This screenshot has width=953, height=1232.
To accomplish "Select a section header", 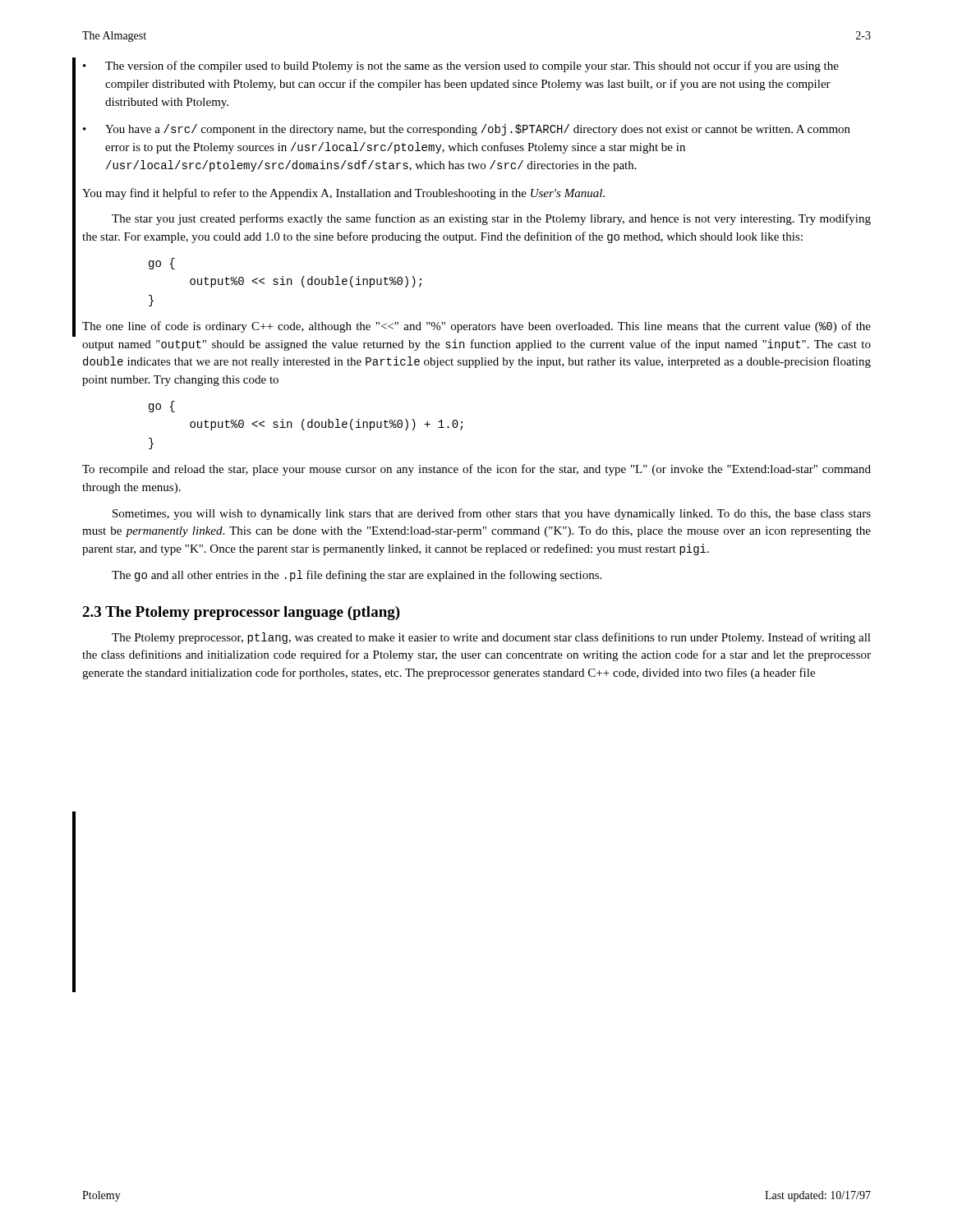I will point(241,611).
